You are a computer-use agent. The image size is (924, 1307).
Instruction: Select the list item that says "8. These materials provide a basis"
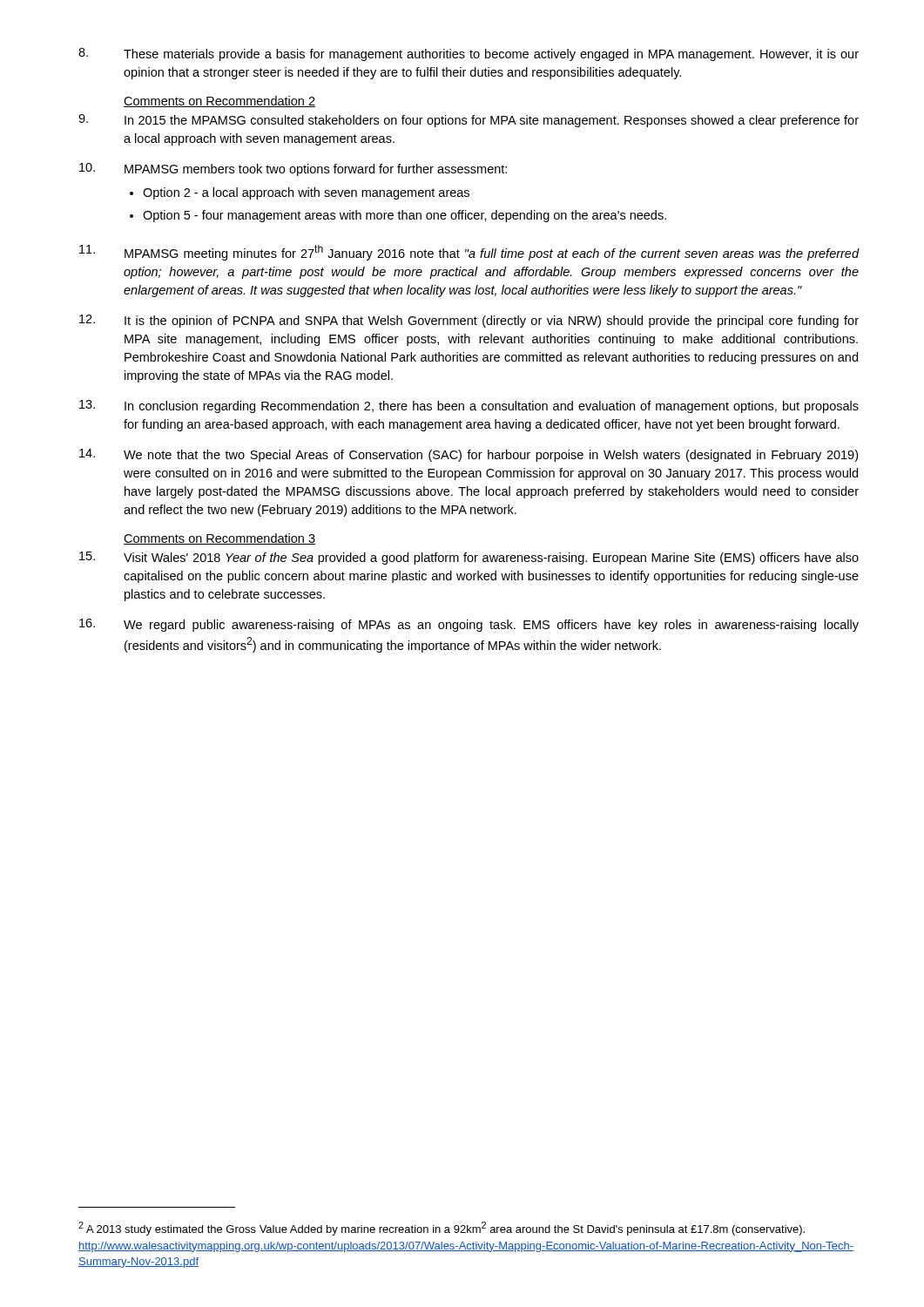click(469, 64)
